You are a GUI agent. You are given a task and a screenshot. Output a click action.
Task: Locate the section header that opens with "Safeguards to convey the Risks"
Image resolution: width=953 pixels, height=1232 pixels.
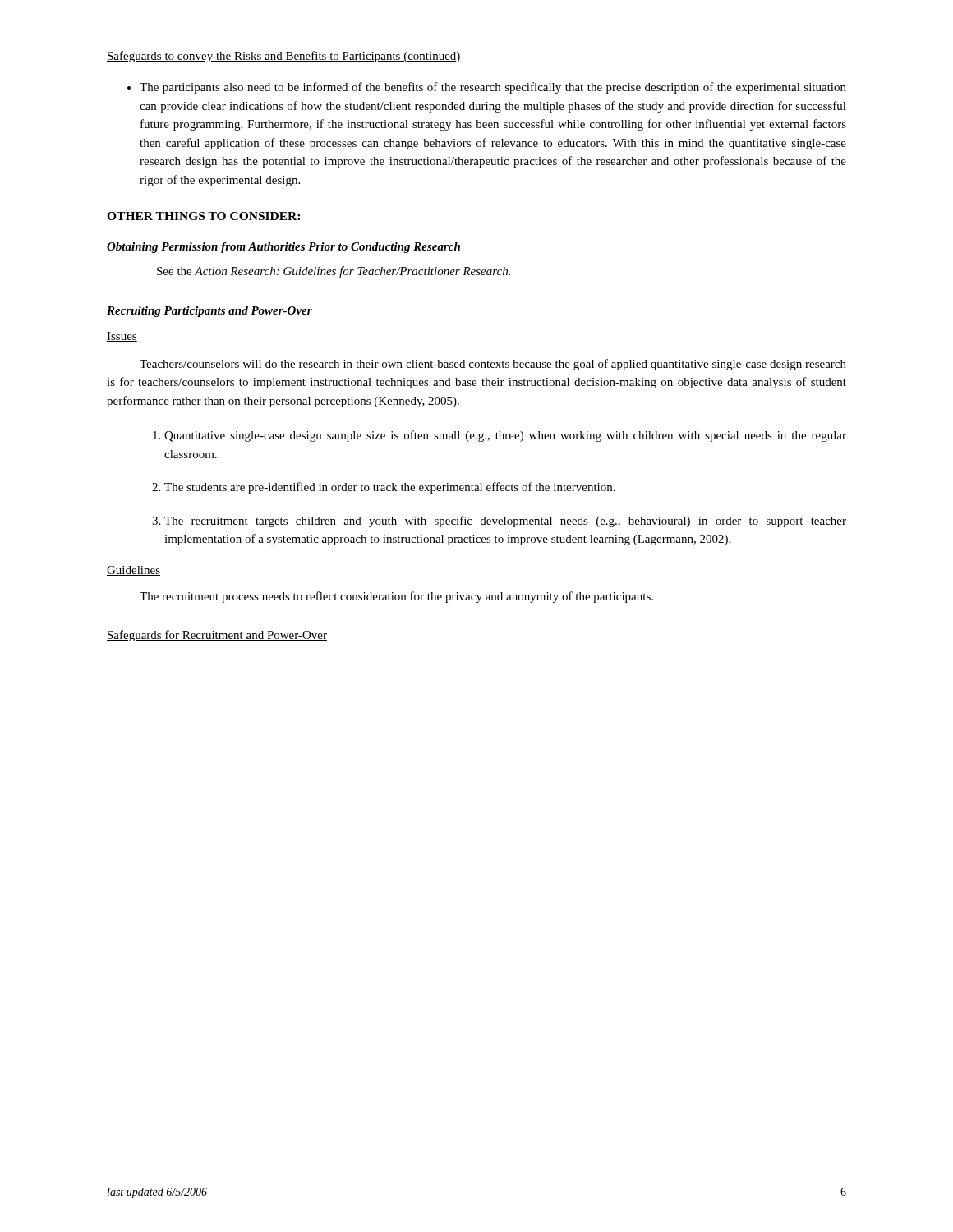click(x=284, y=56)
